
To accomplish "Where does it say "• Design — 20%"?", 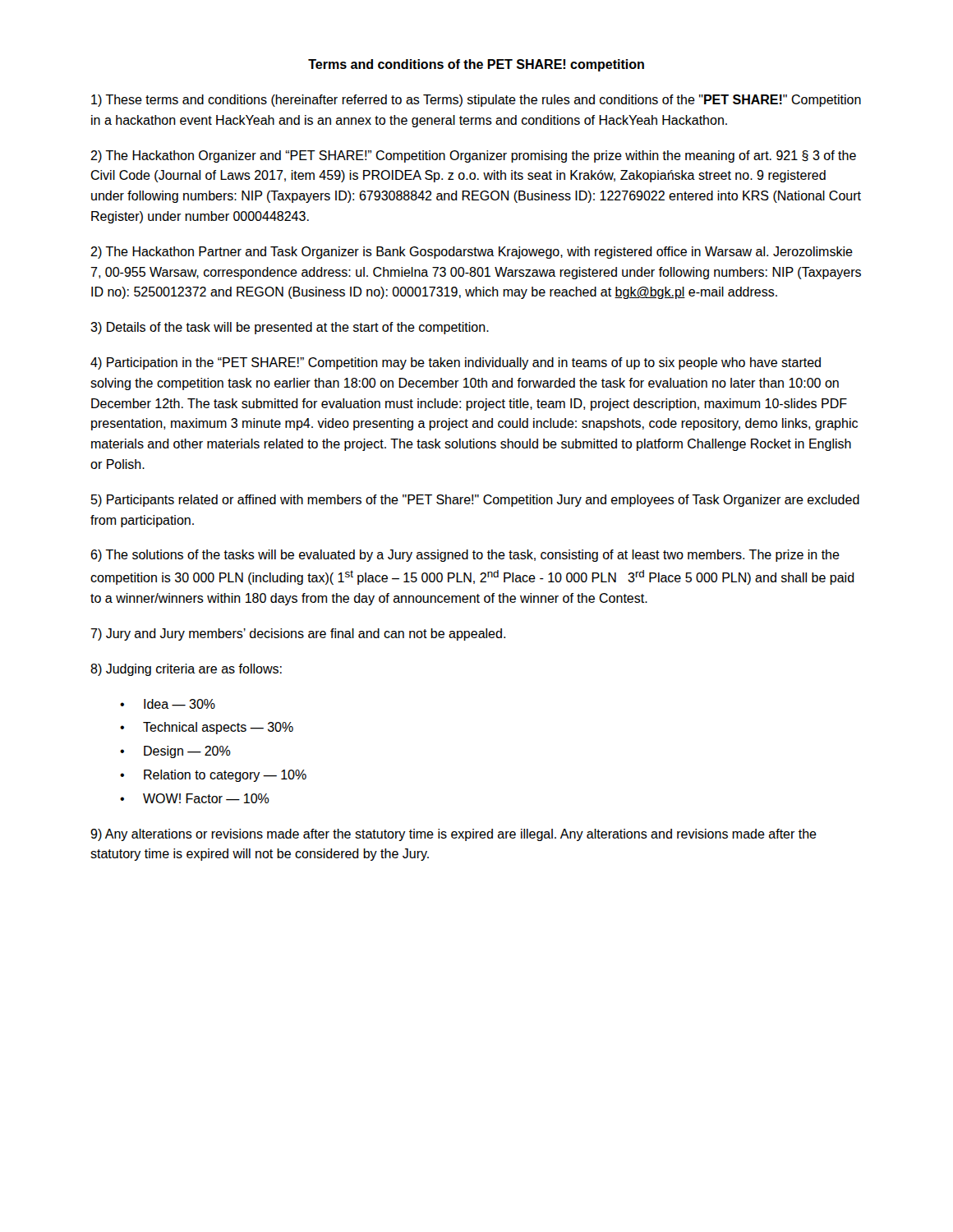I will pyautogui.click(x=175, y=752).
